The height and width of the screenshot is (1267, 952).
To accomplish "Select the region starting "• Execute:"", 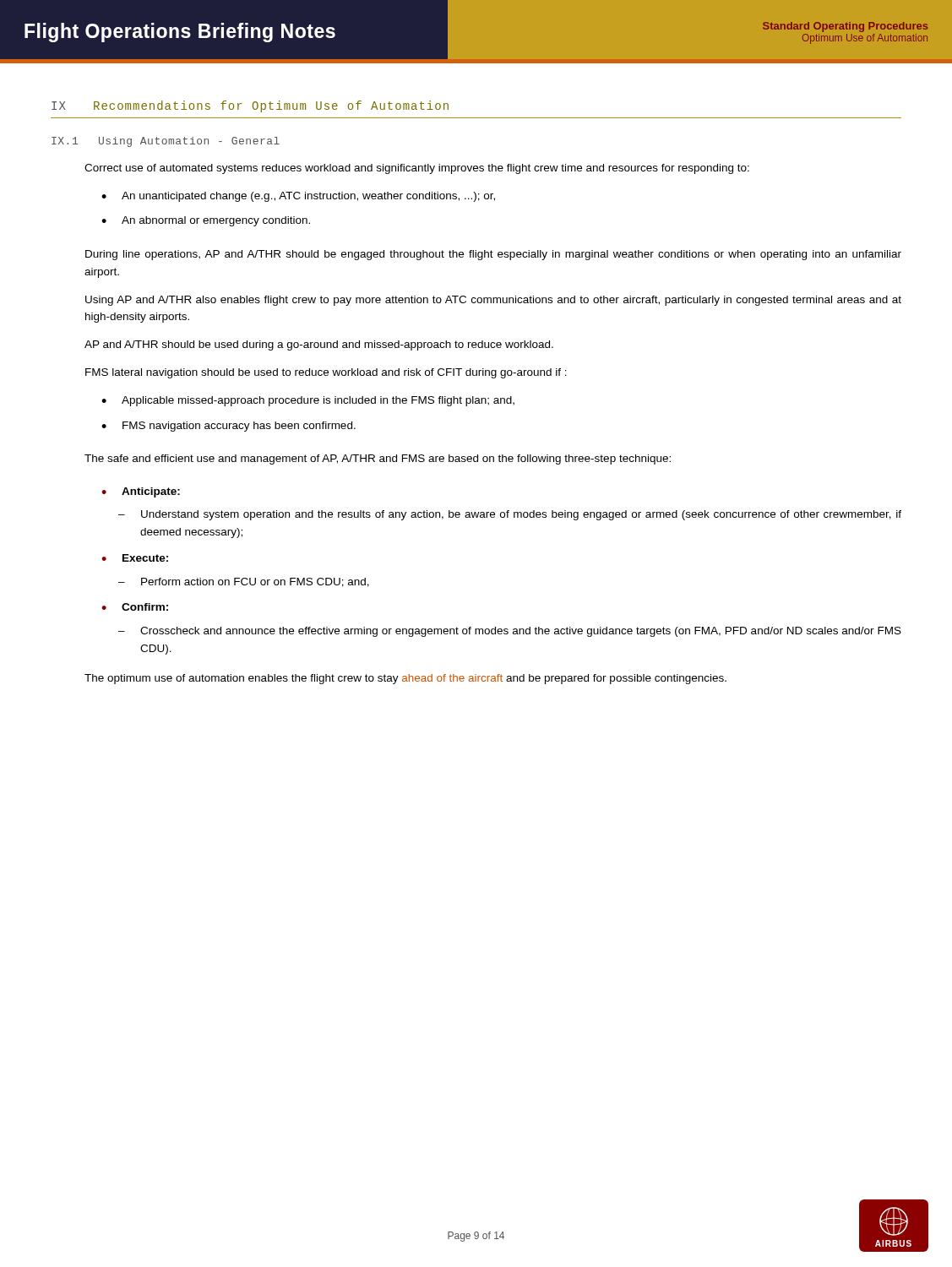I will pos(135,560).
